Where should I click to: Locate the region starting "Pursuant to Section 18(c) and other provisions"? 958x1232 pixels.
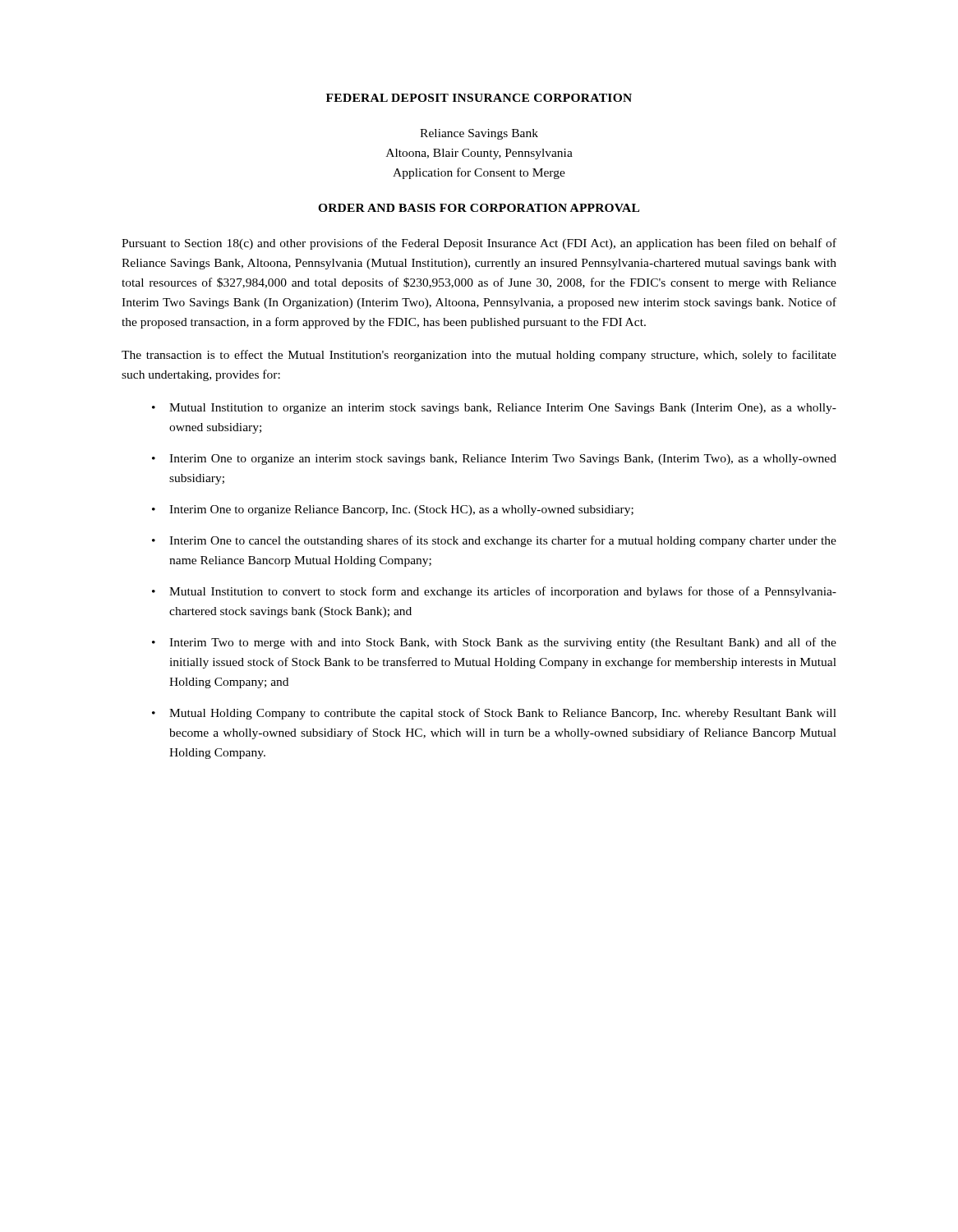tap(479, 282)
